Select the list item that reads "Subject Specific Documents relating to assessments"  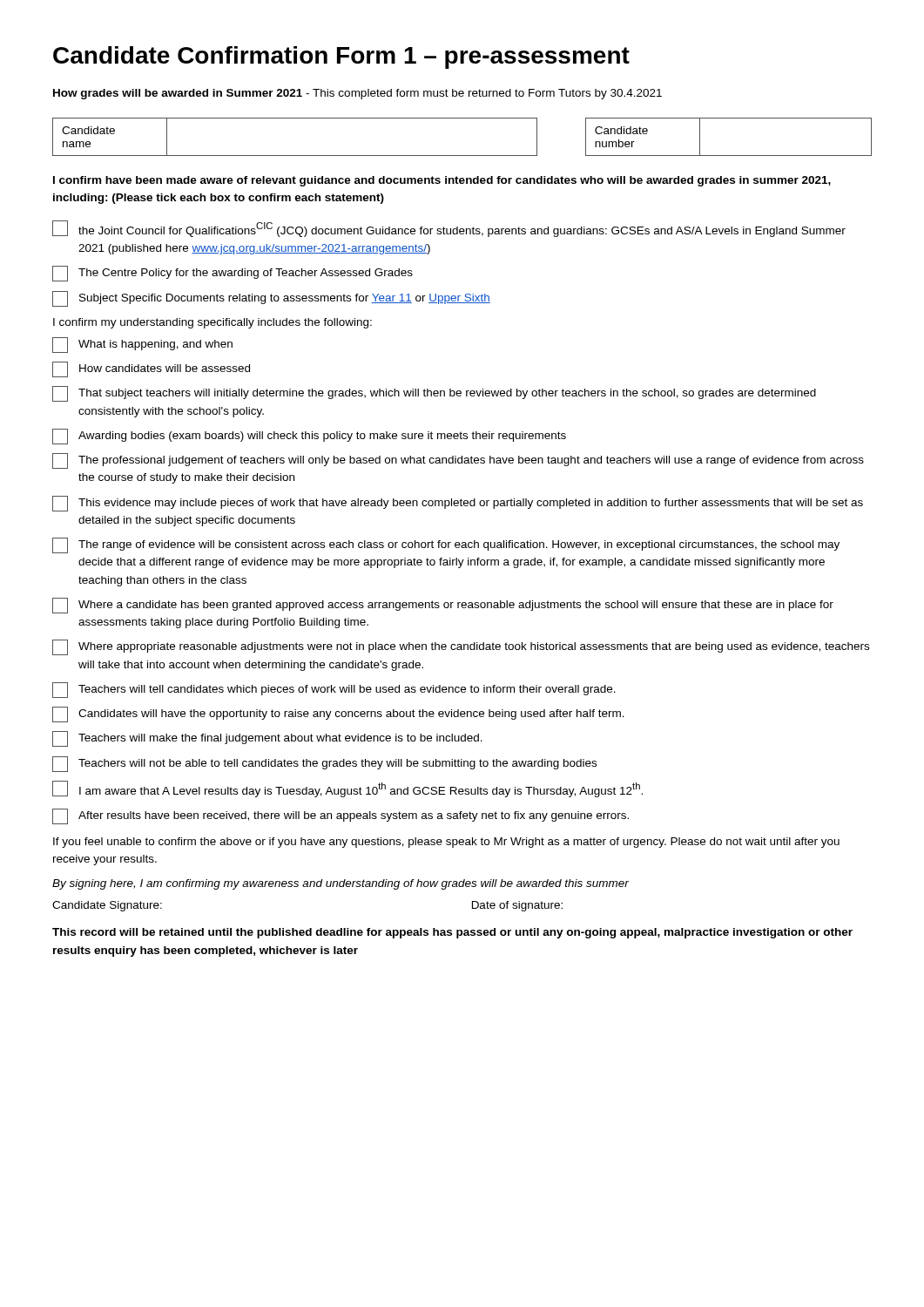(462, 298)
